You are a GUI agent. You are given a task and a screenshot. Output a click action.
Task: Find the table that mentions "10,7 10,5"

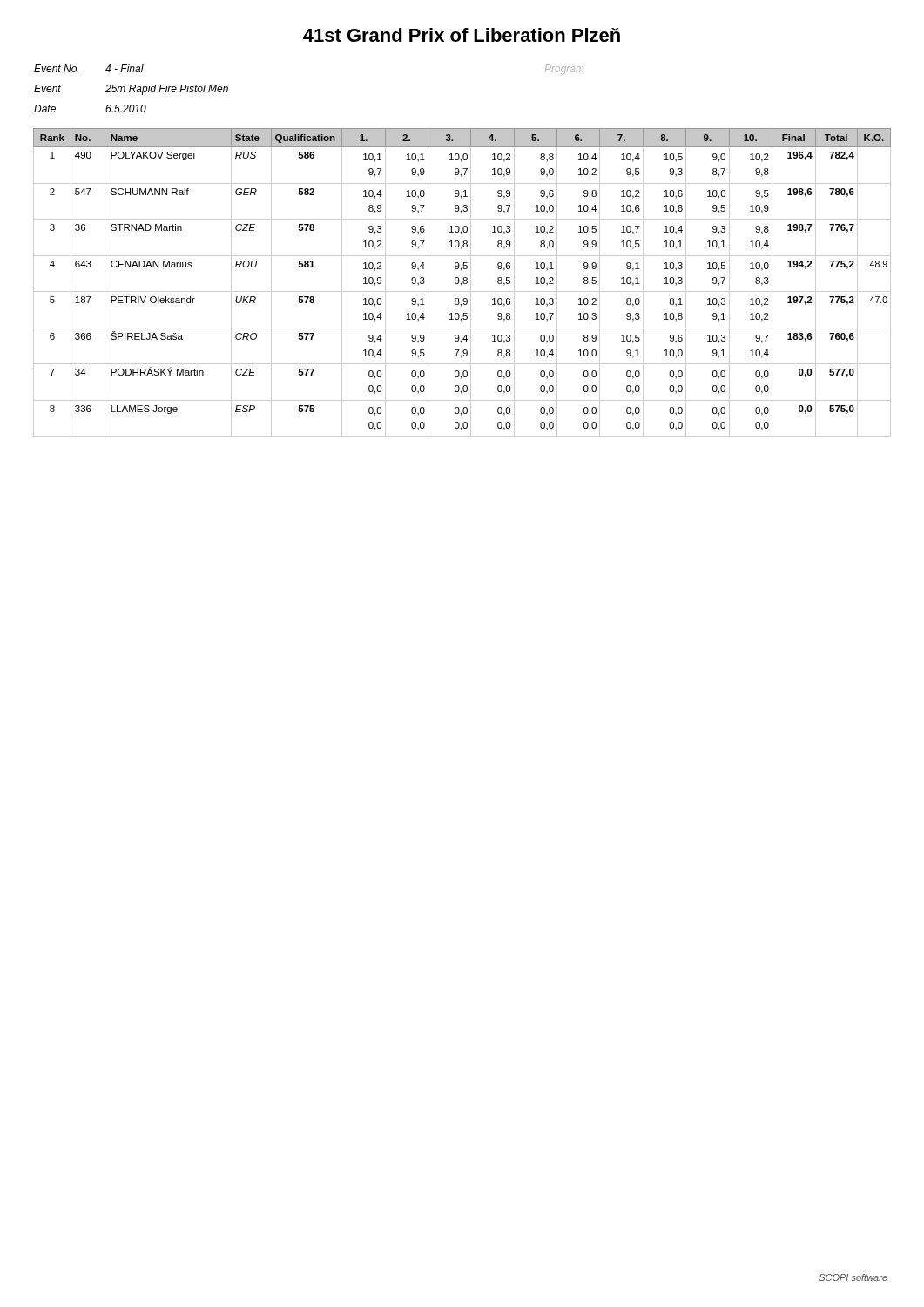point(462,282)
